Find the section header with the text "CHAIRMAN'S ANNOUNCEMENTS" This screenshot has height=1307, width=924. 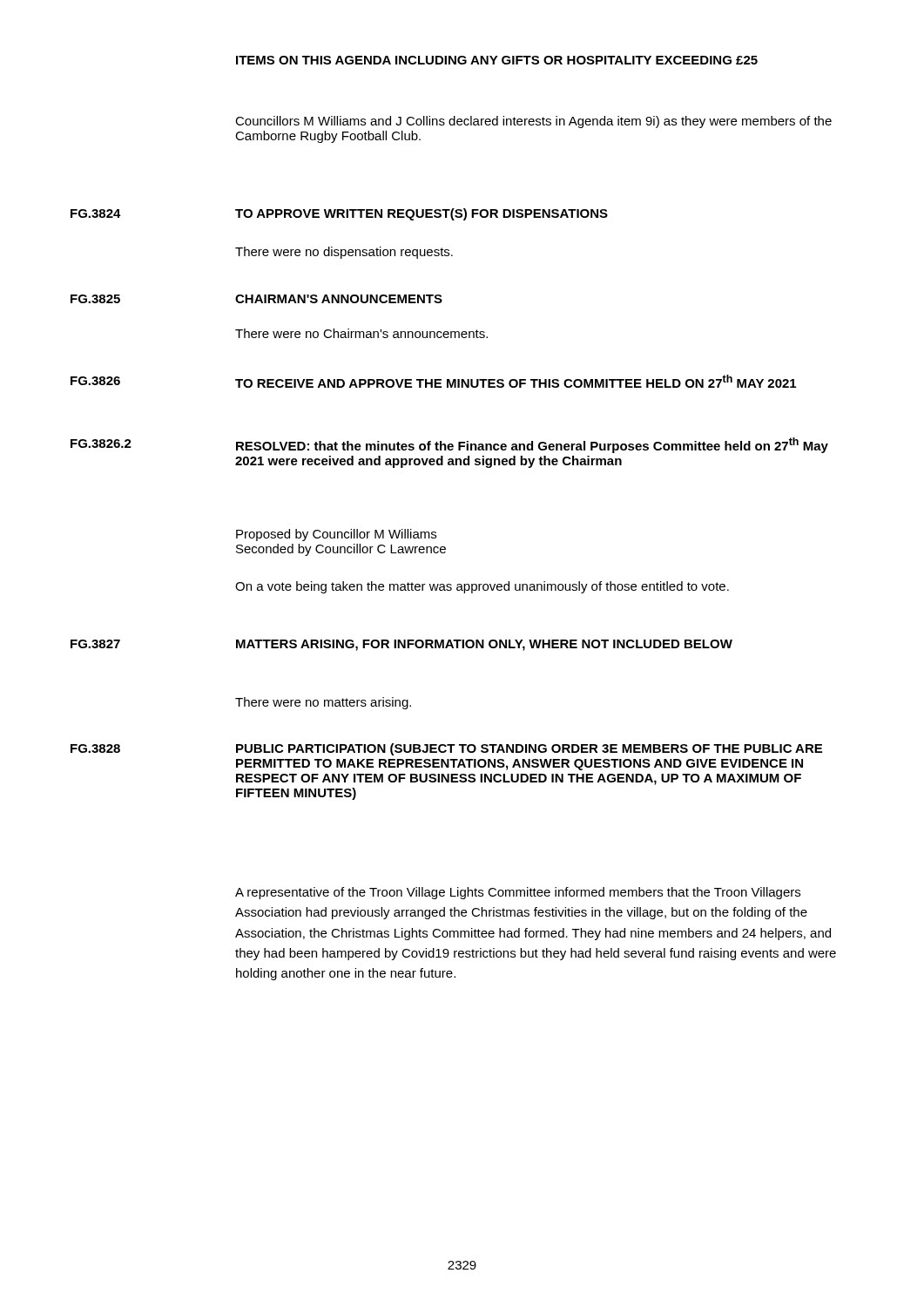click(339, 298)
